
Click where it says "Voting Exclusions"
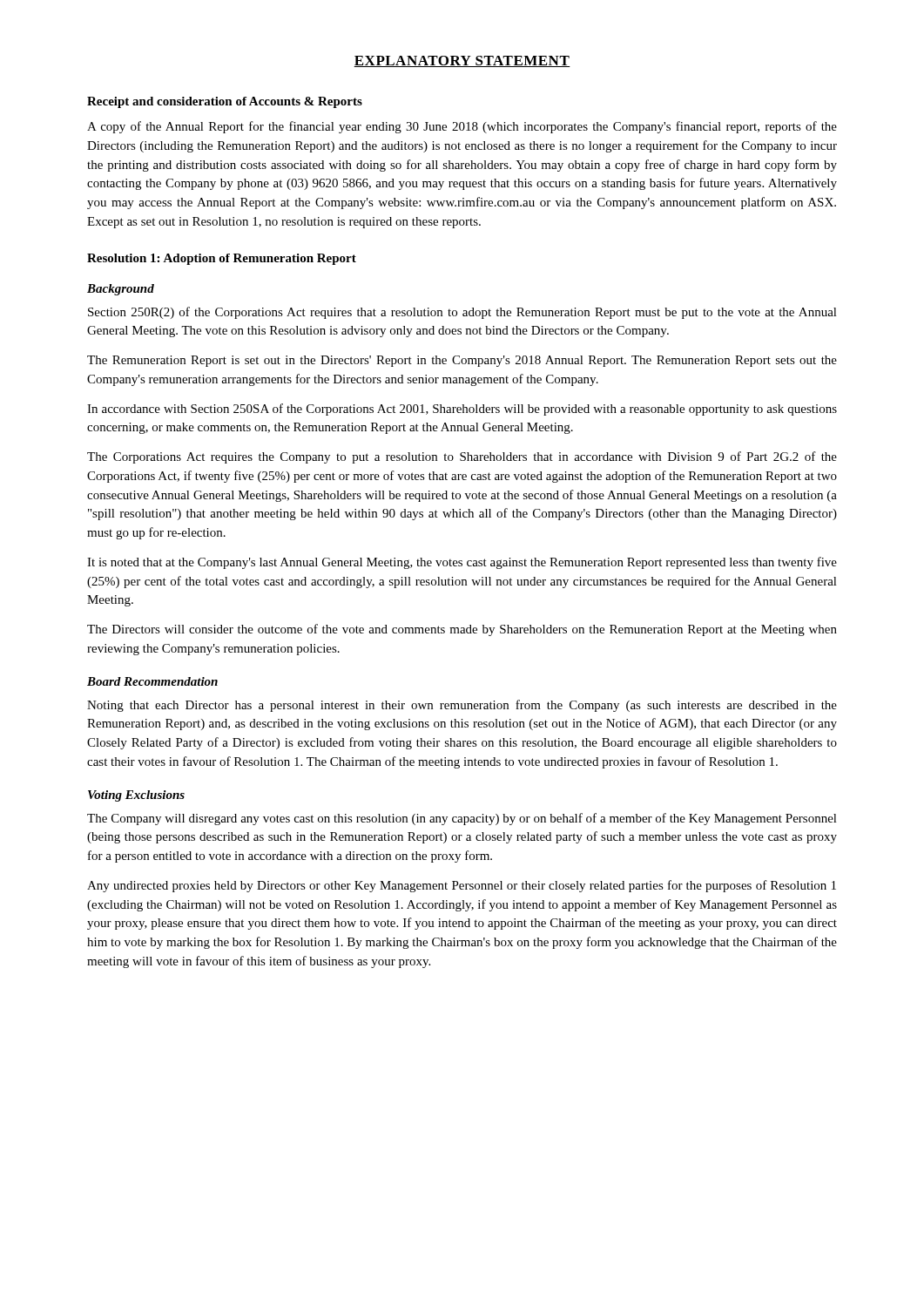[136, 794]
